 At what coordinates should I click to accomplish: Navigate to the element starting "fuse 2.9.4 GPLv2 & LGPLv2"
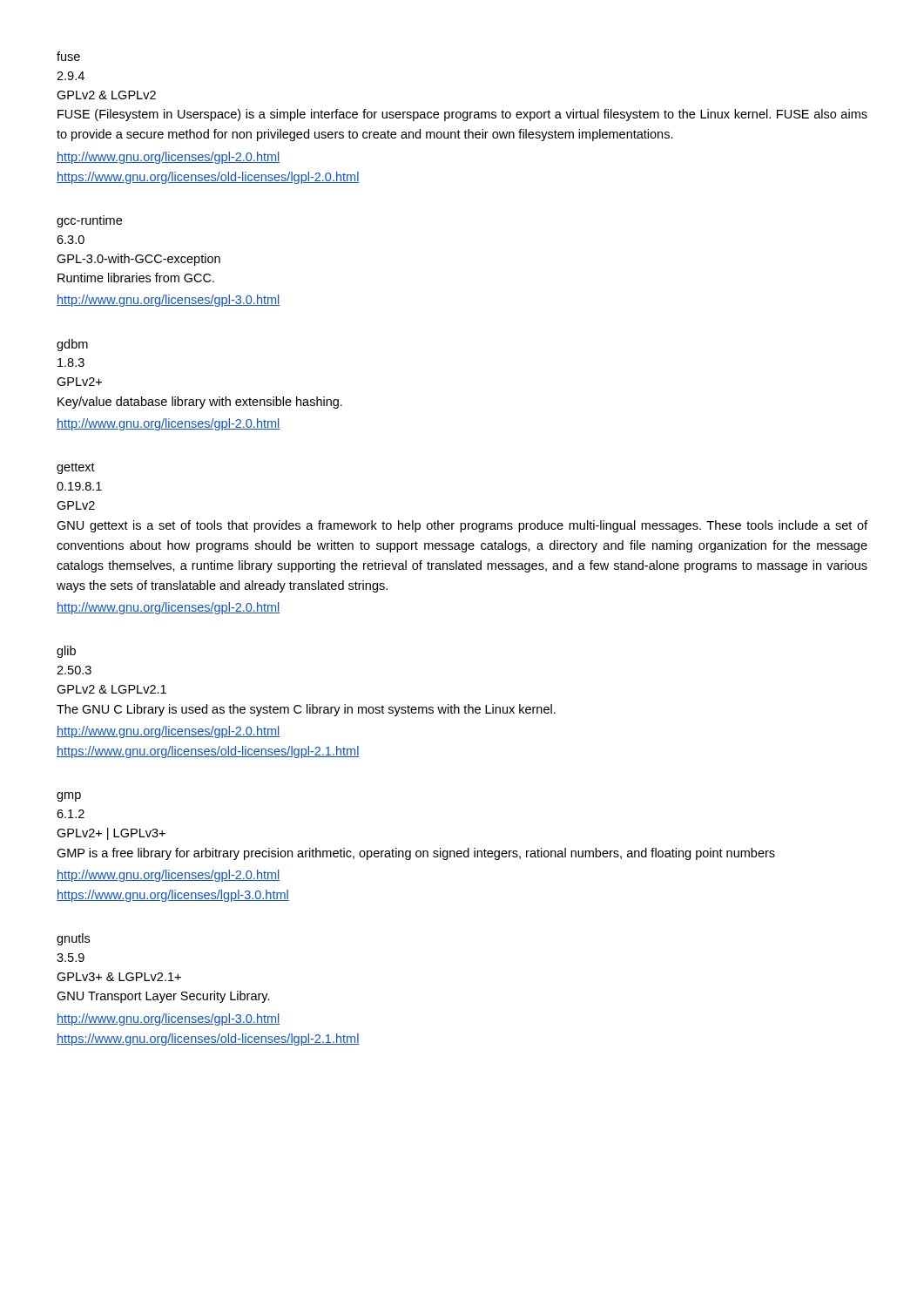click(462, 118)
